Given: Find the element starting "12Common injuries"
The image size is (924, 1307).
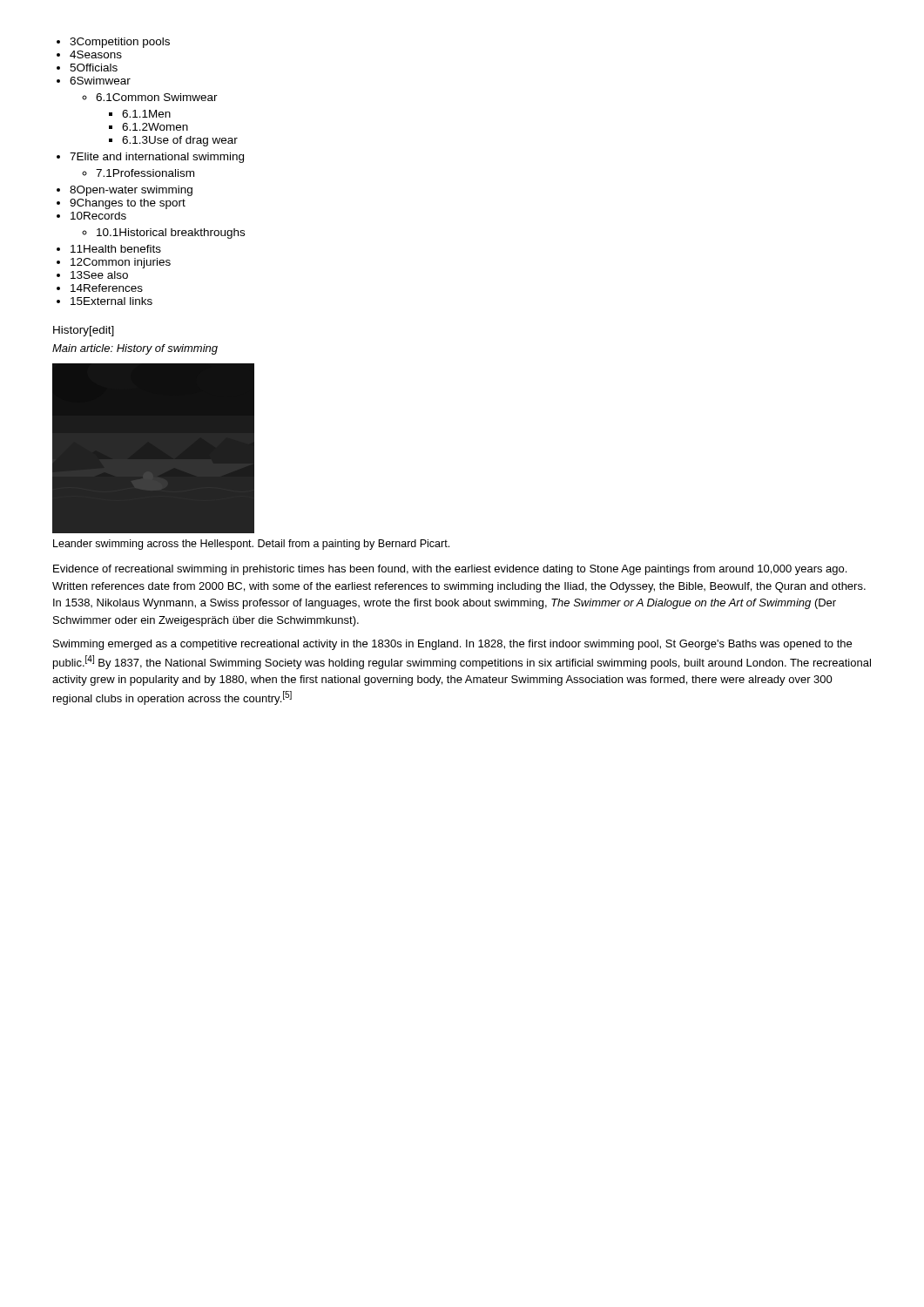Looking at the screenshot, I should (x=121, y=263).
